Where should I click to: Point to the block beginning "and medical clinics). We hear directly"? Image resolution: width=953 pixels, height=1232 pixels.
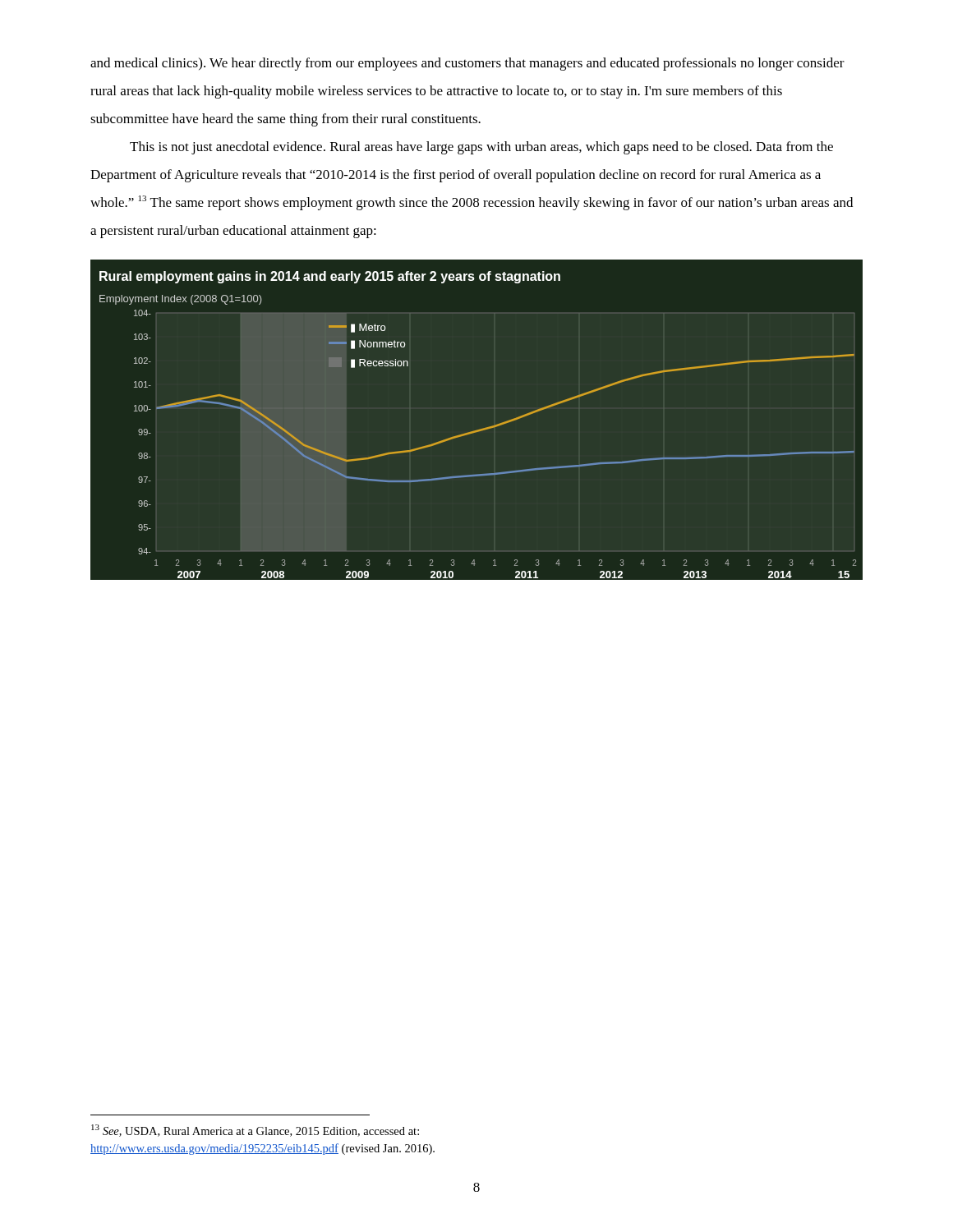click(476, 91)
